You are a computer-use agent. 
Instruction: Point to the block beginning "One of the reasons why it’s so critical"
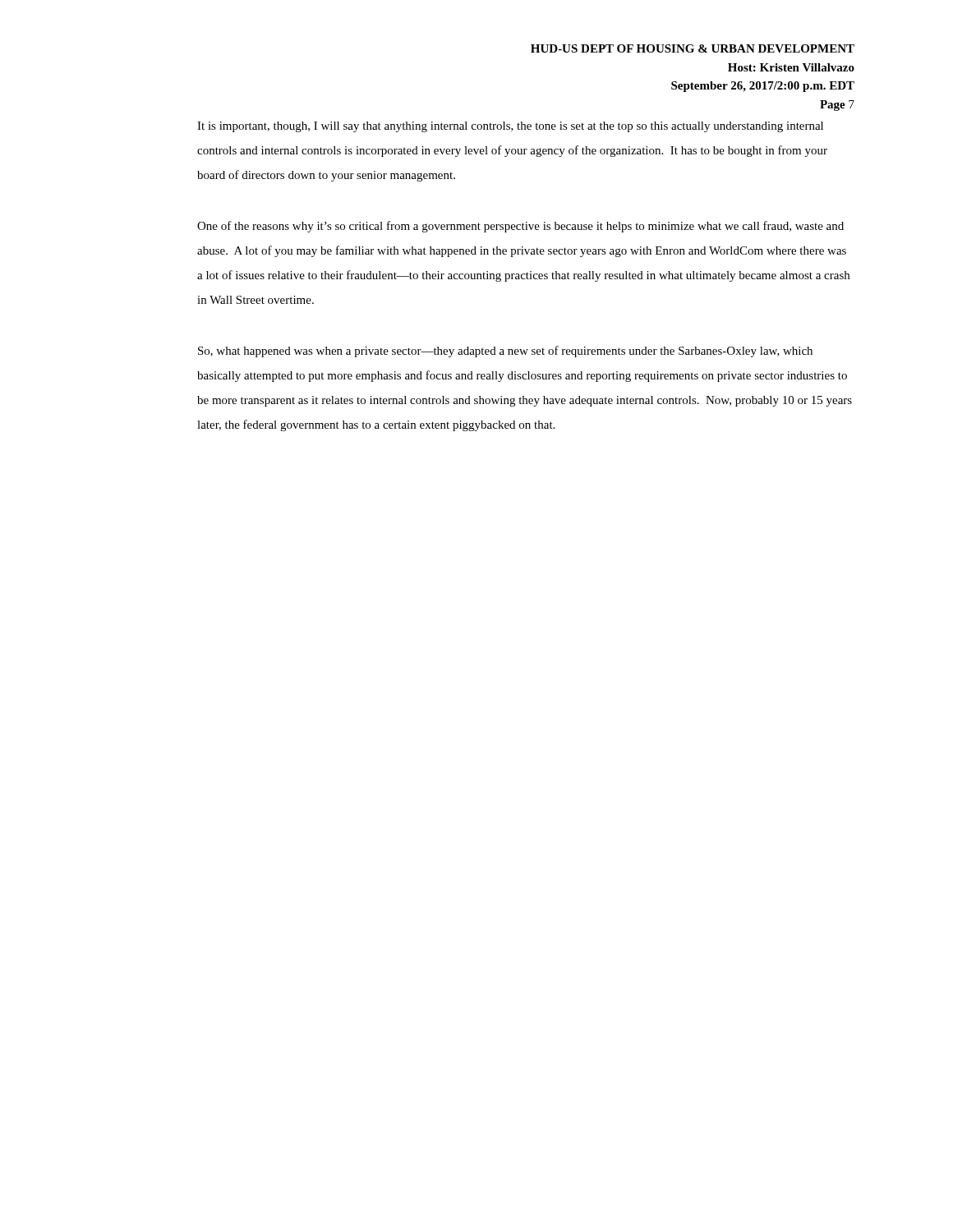[524, 263]
